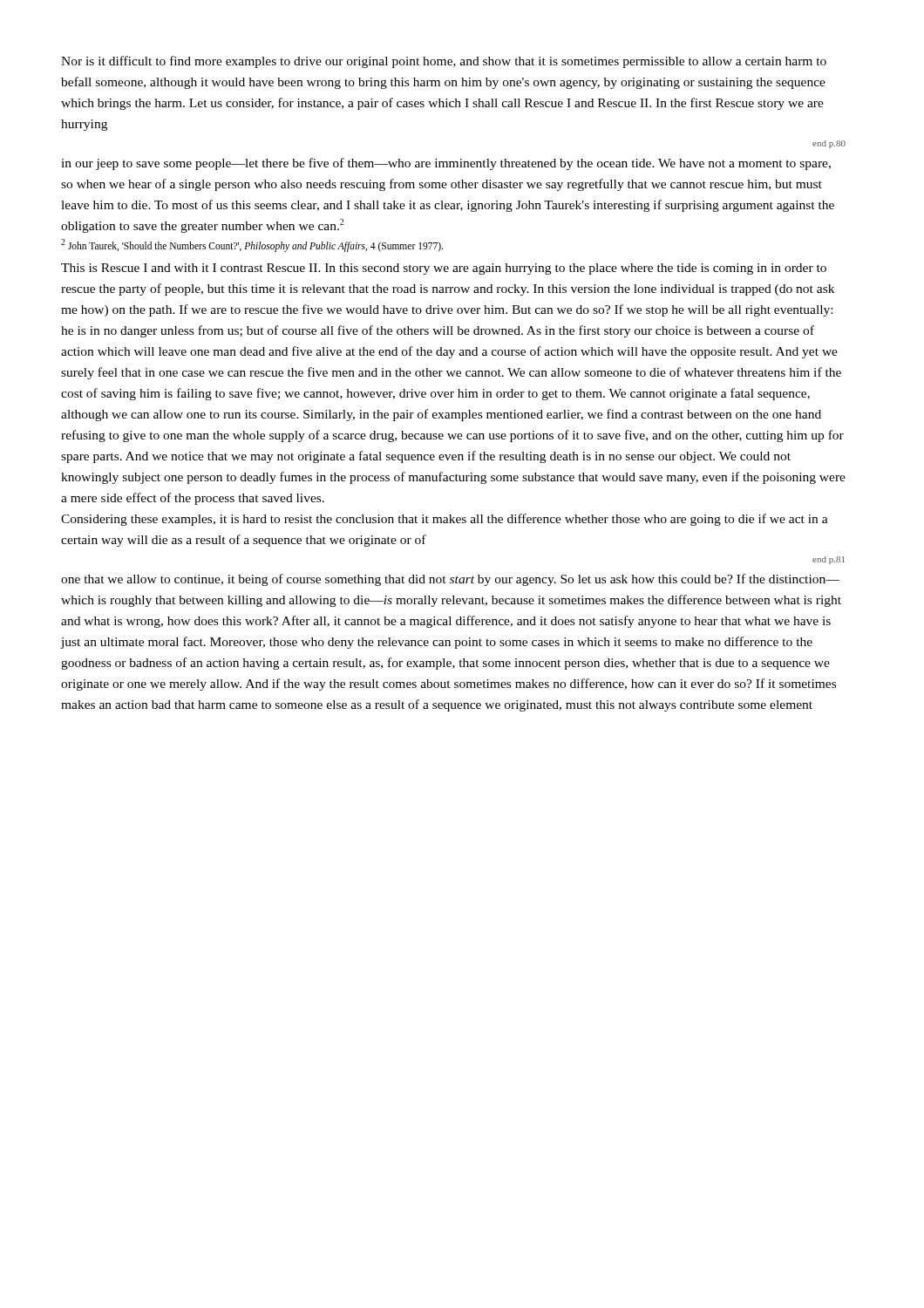
Task: Point to the region starting "Nor is it difficult to find more"
Action: 444,92
